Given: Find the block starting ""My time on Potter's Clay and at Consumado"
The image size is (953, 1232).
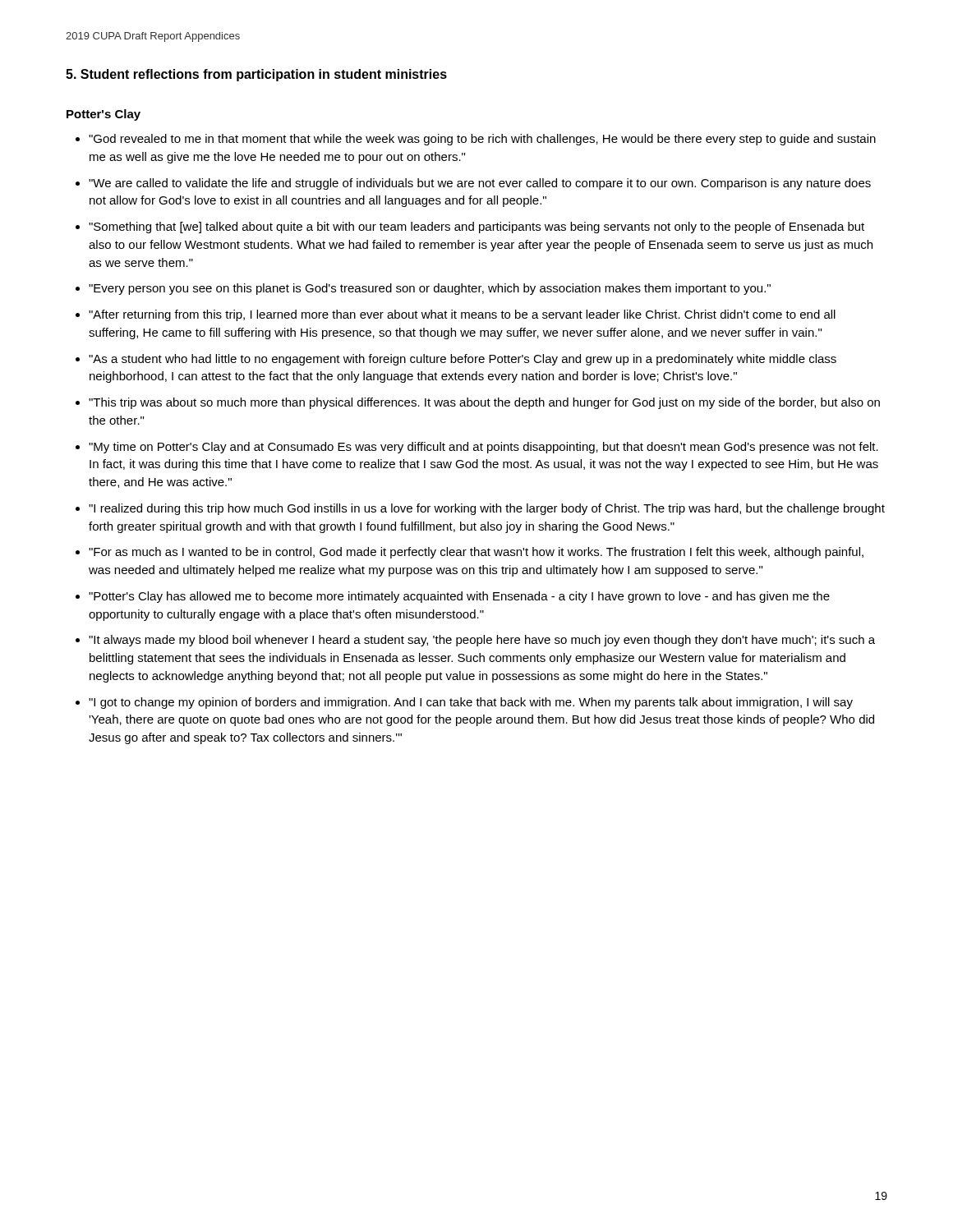Looking at the screenshot, I should (x=488, y=464).
